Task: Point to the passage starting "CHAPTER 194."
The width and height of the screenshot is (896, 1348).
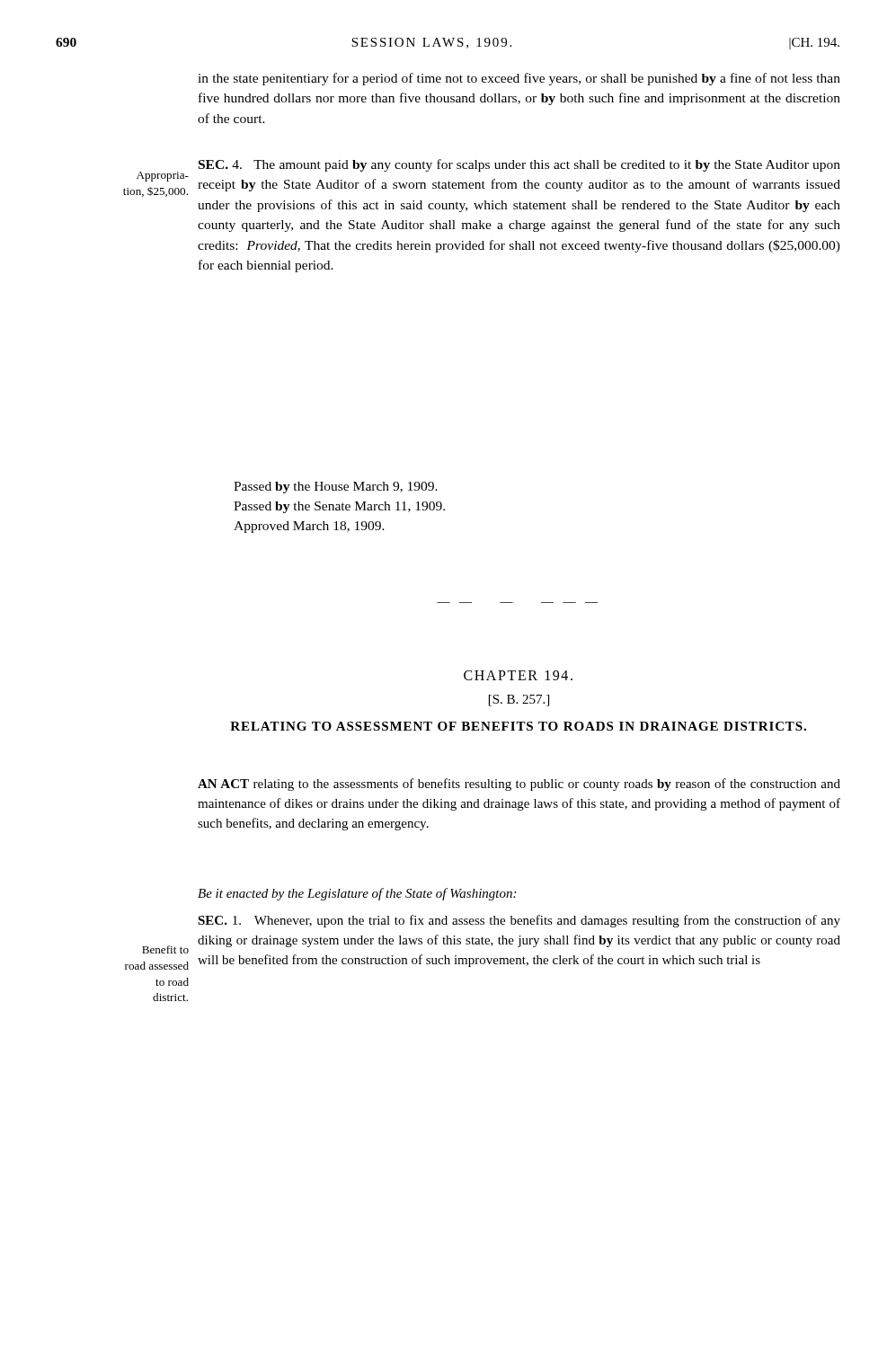Action: pos(519,675)
